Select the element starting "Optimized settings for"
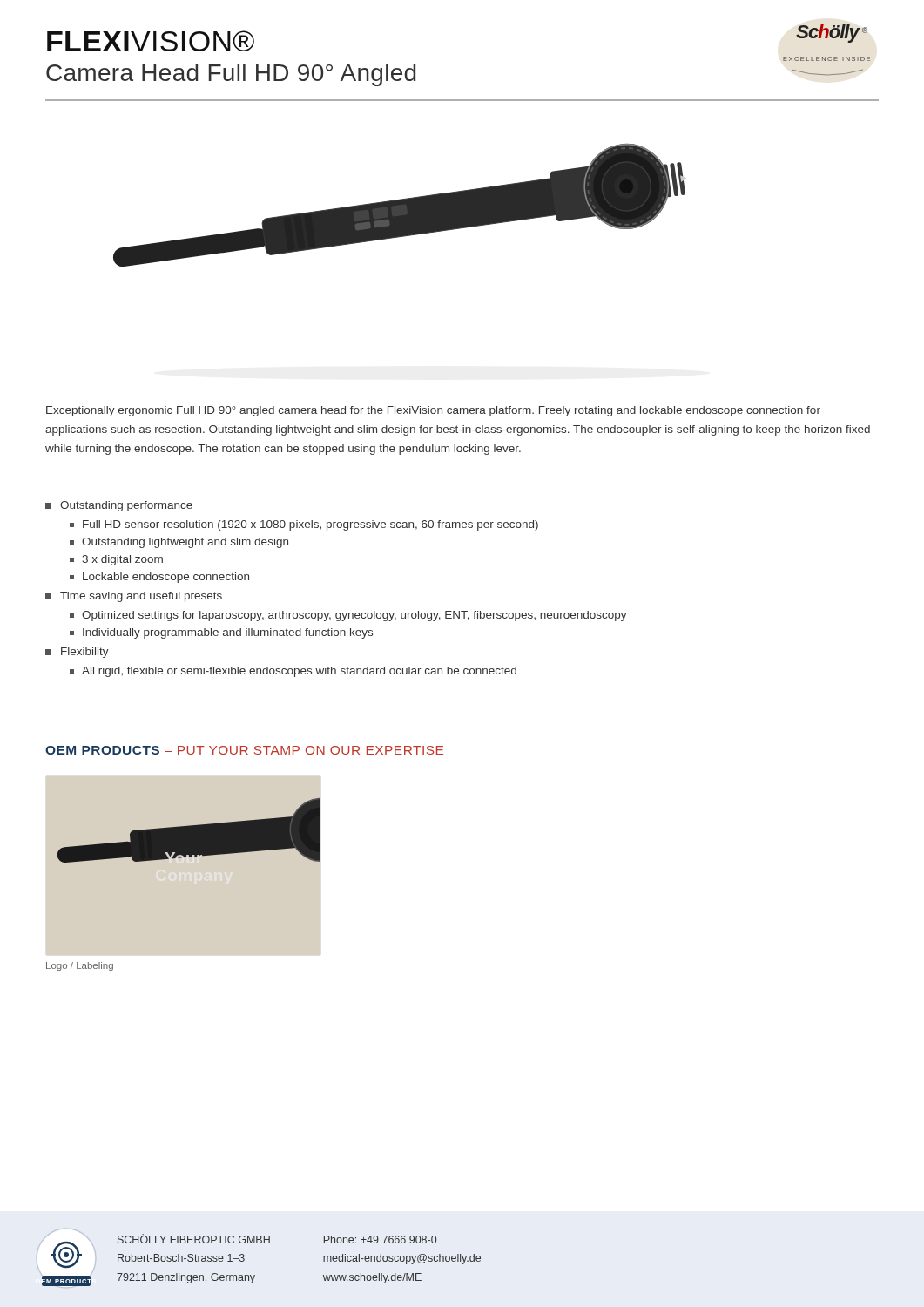Viewport: 924px width, 1307px height. [x=462, y=615]
